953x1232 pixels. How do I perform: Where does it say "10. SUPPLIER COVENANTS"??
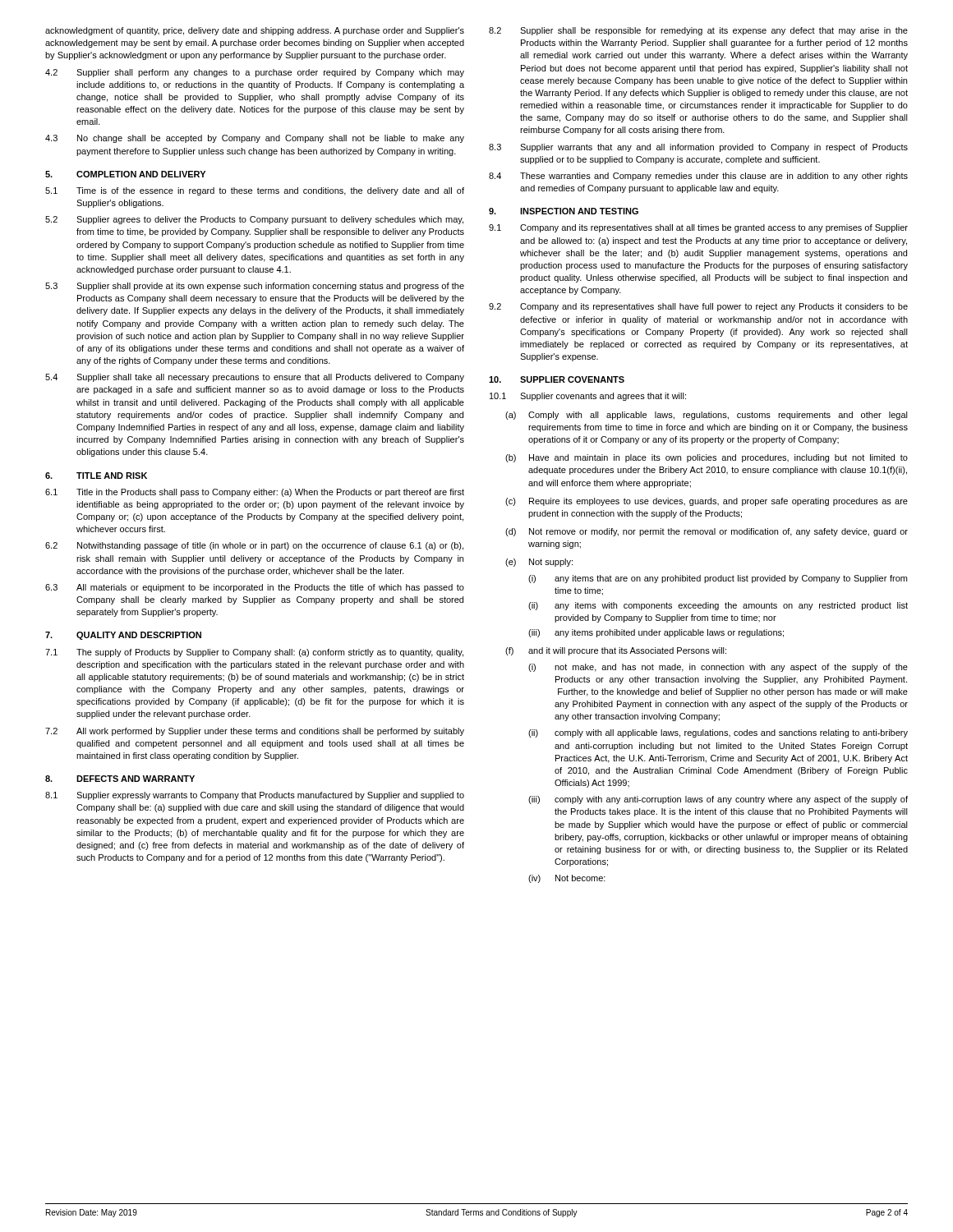point(557,379)
